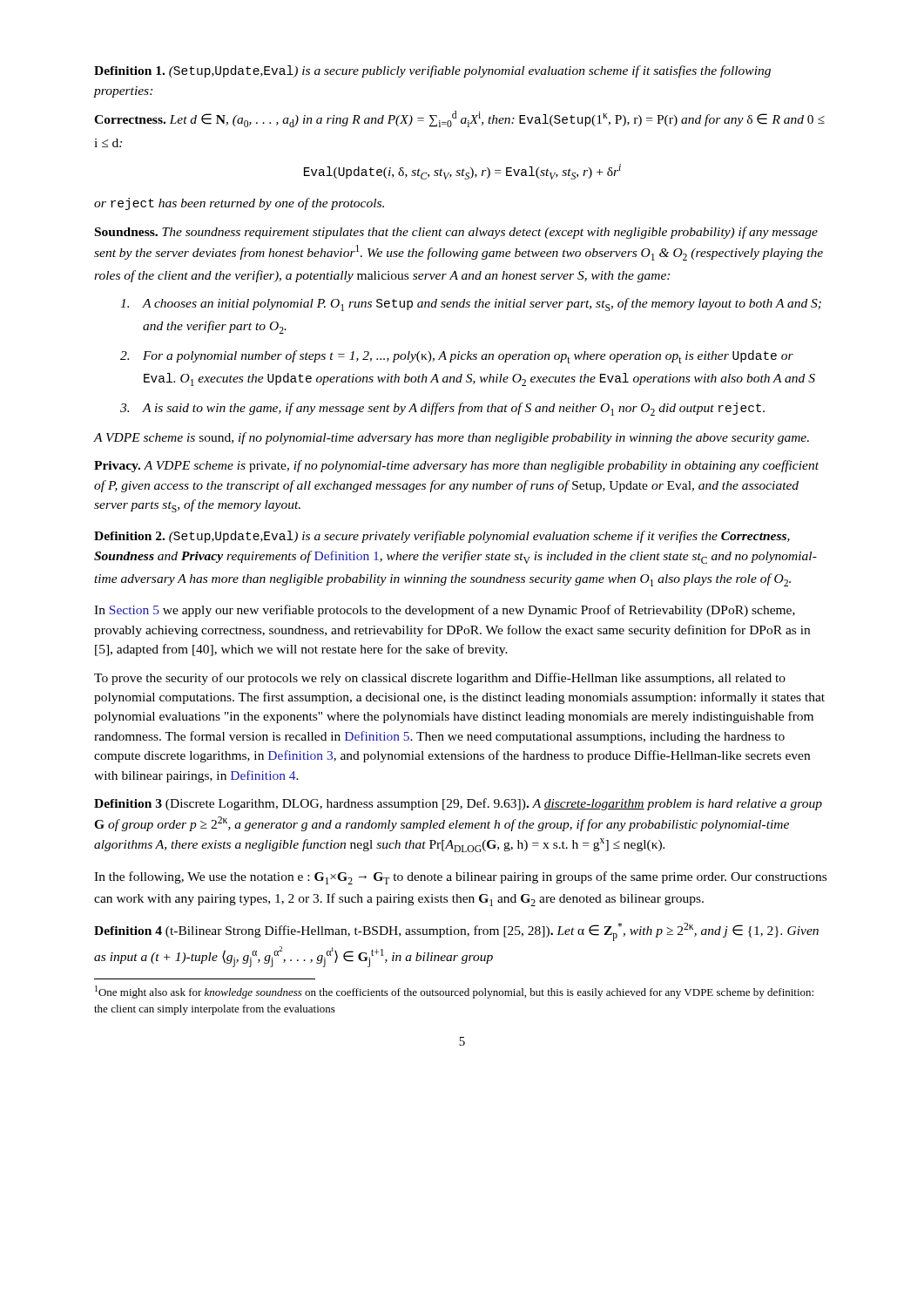Click the passage that begins "Definition 3 (Discrete Logarithm, DLOG, hardness assumption"
The width and height of the screenshot is (924, 1307).
(x=462, y=826)
